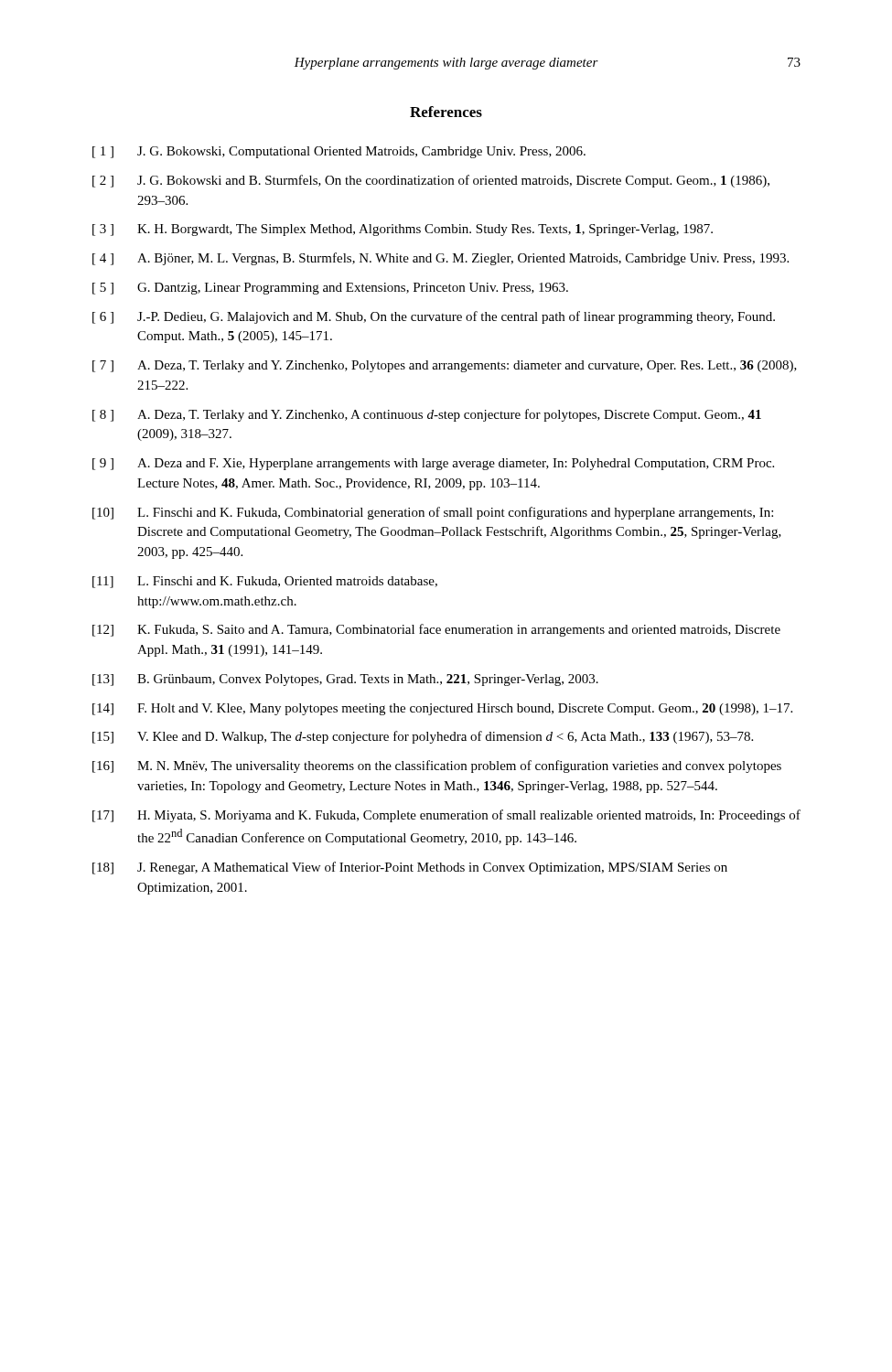Navigate to the element starting "[ 7 ]"
Image resolution: width=892 pixels, height=1372 pixels.
[446, 376]
